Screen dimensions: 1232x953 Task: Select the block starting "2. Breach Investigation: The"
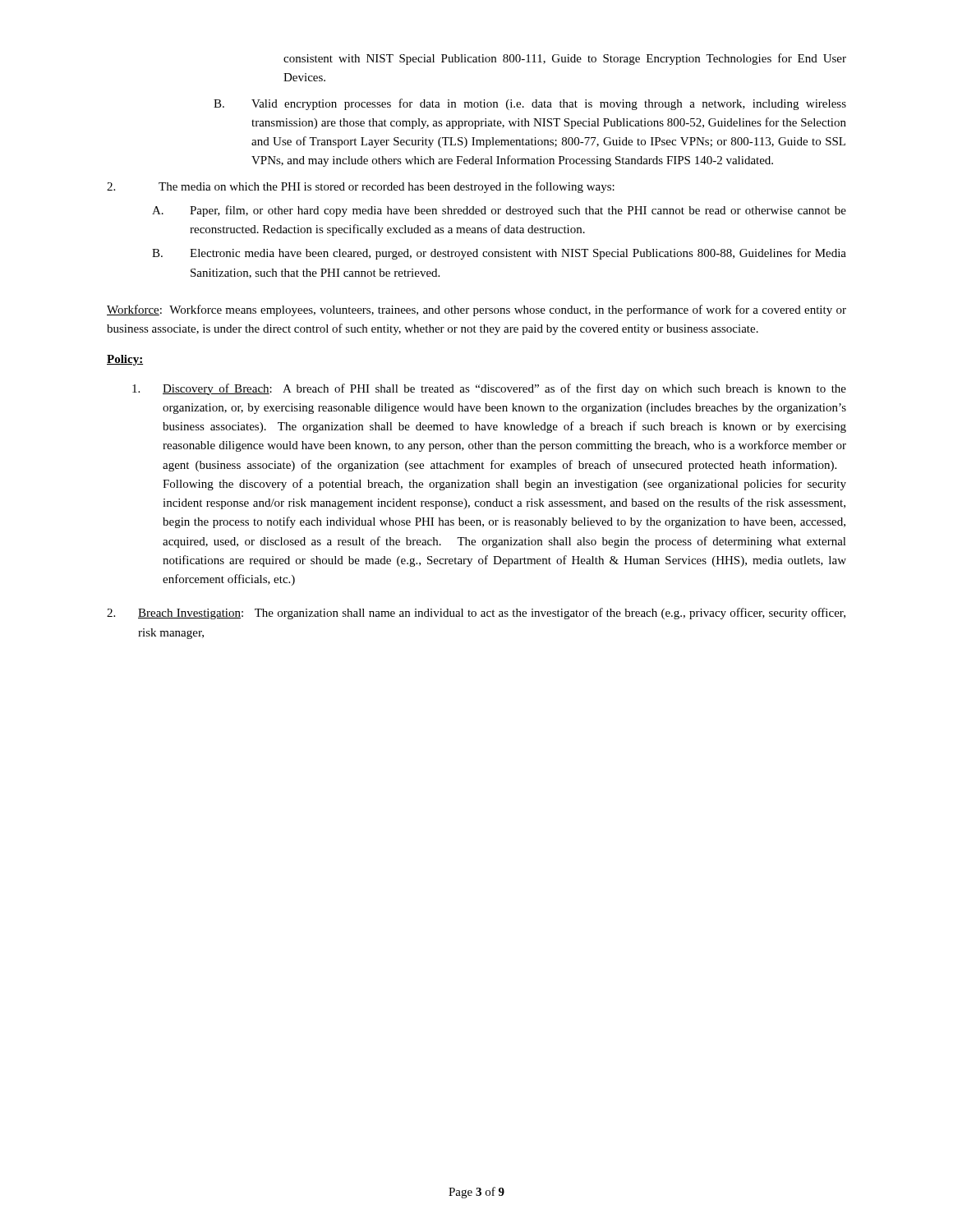[x=476, y=623]
